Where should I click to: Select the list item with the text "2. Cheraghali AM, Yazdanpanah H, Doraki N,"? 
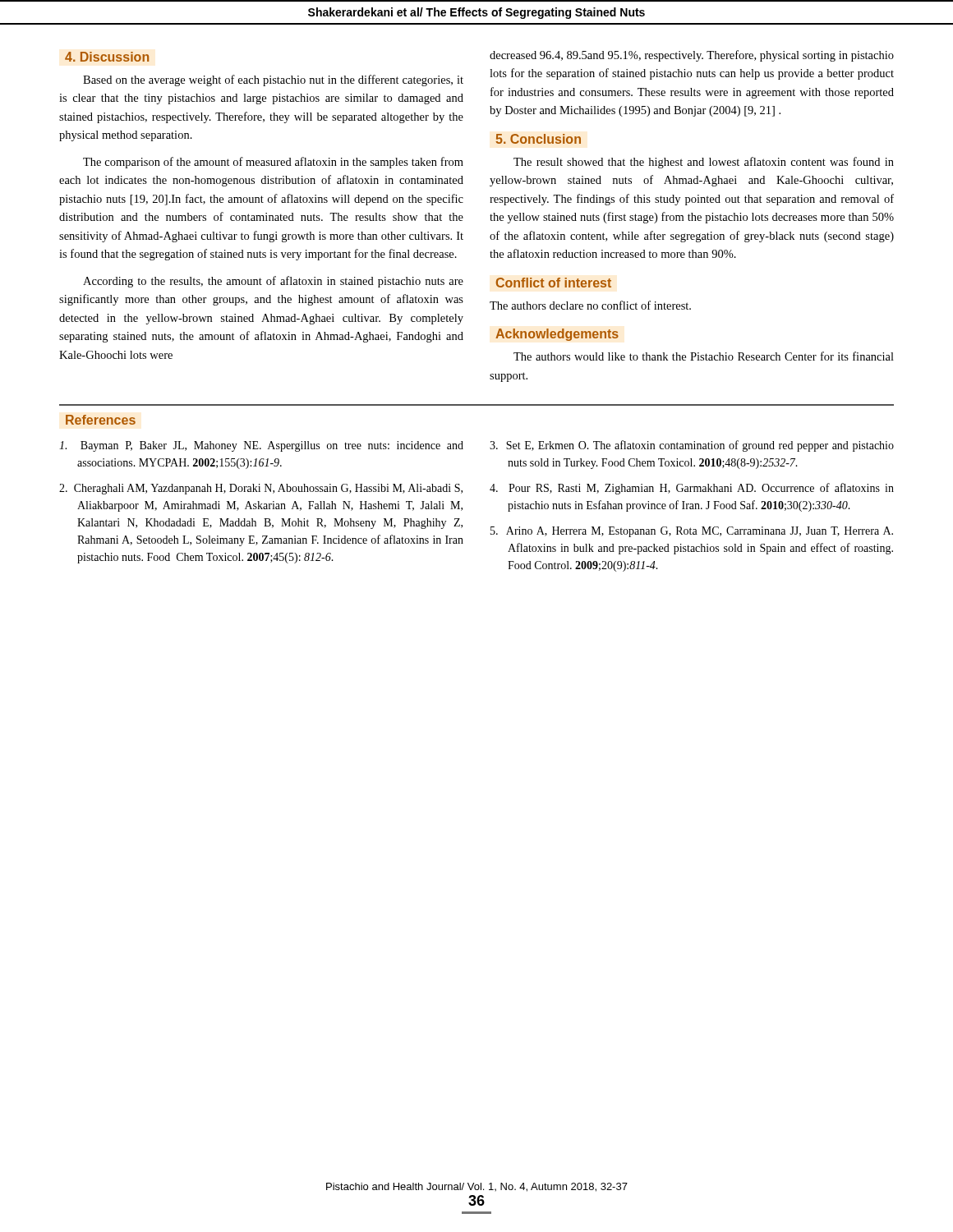[x=261, y=523]
